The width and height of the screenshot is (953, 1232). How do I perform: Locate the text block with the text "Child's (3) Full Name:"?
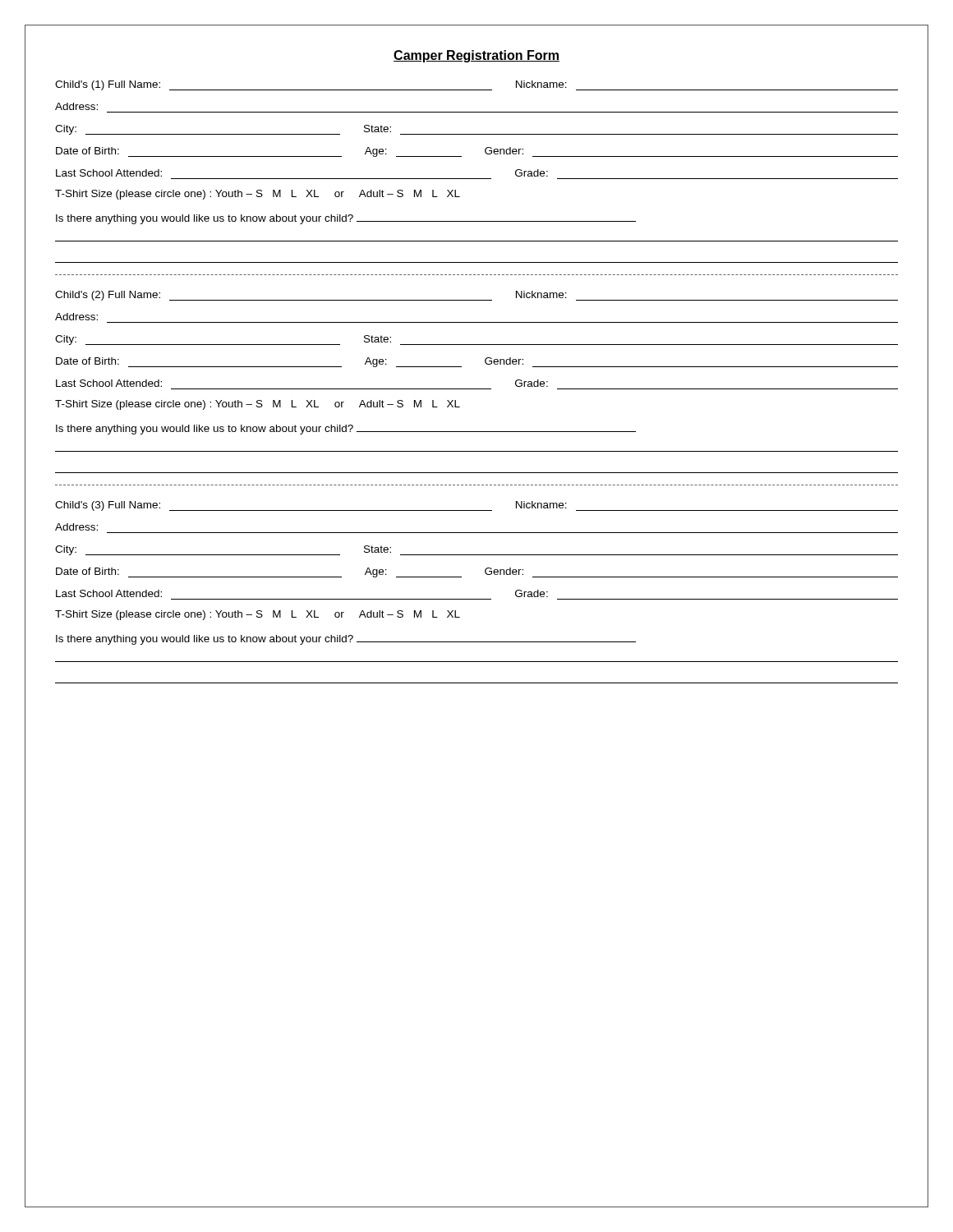476,504
